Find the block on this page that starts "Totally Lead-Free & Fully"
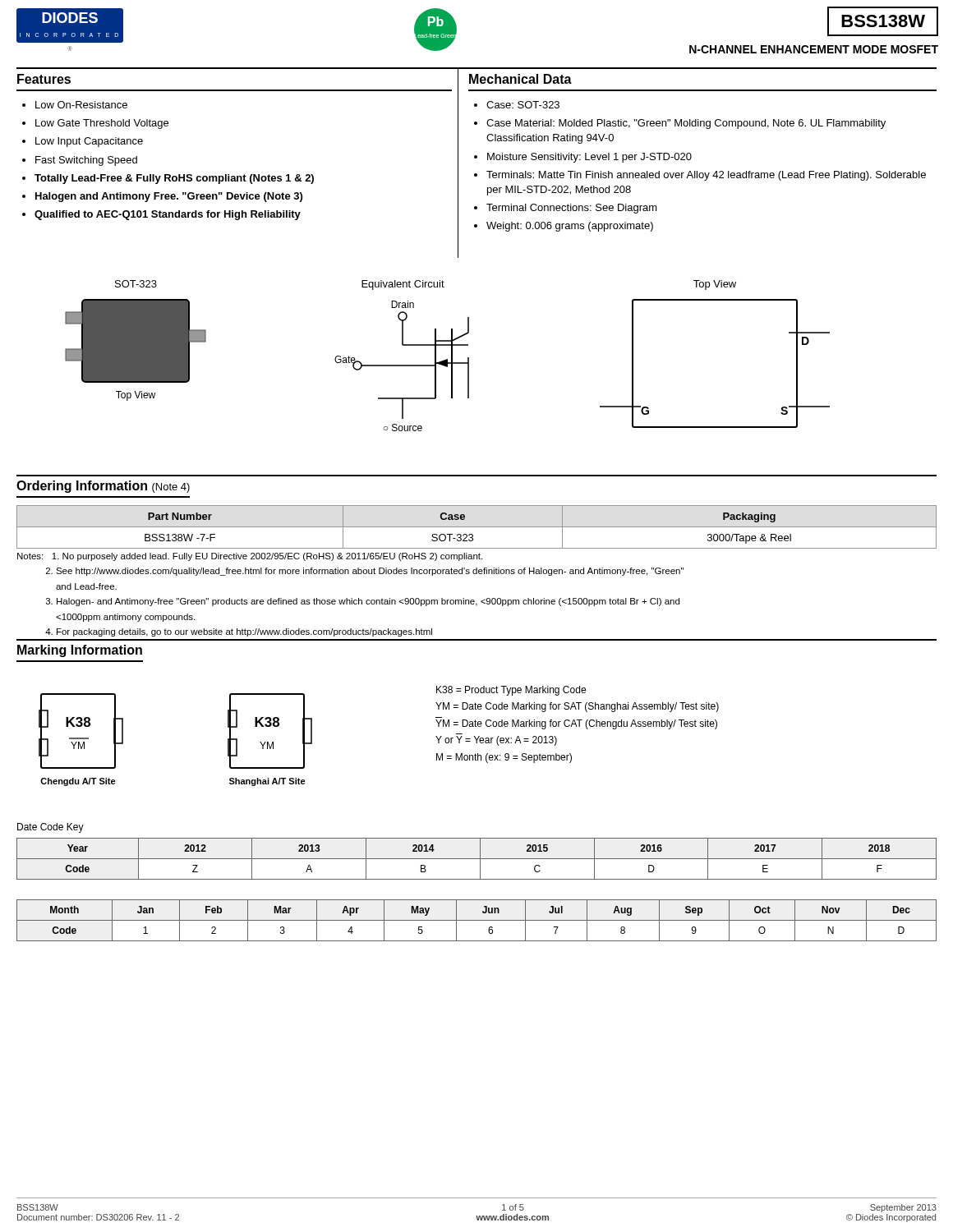 [174, 178]
